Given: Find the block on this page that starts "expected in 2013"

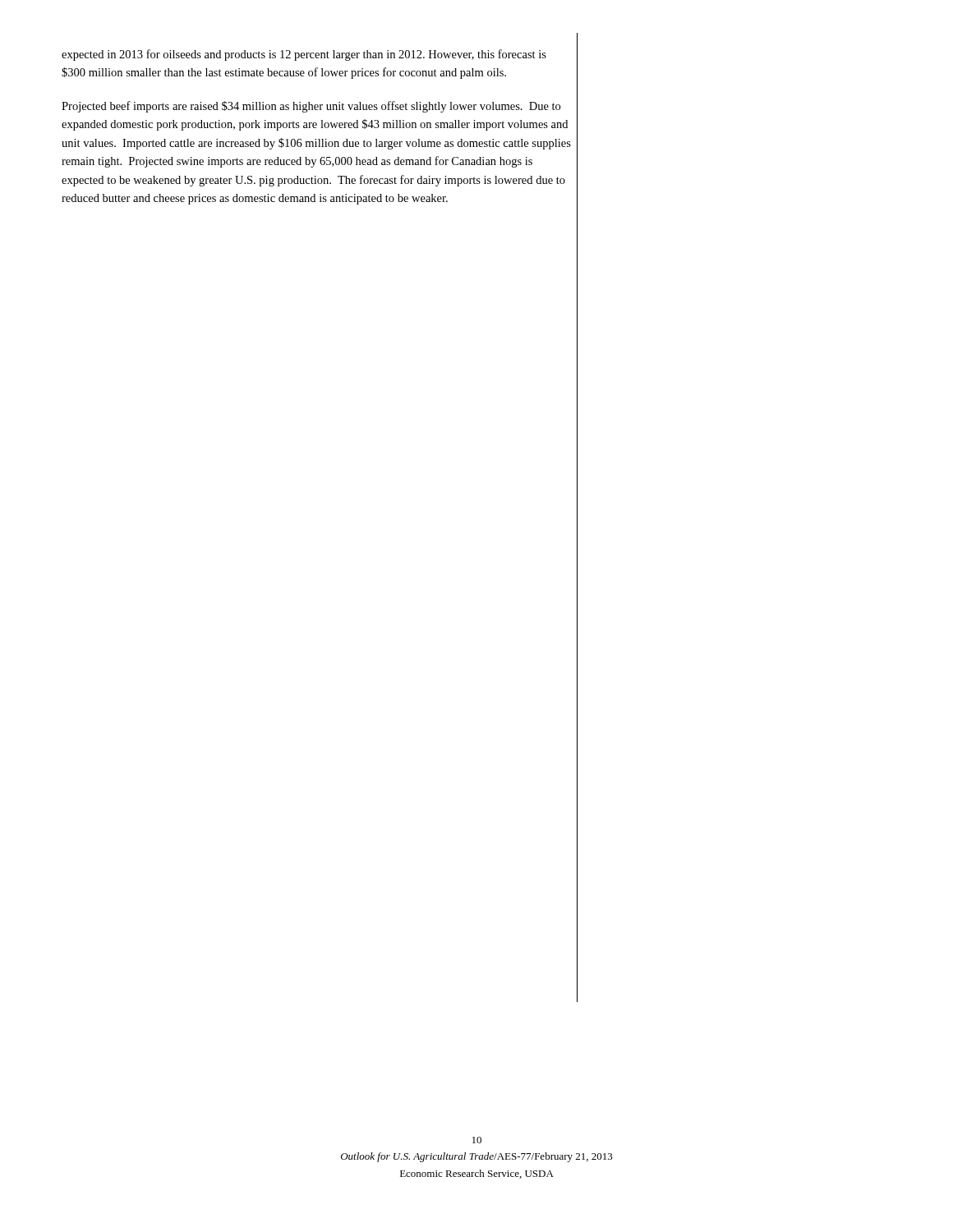Looking at the screenshot, I should (304, 63).
